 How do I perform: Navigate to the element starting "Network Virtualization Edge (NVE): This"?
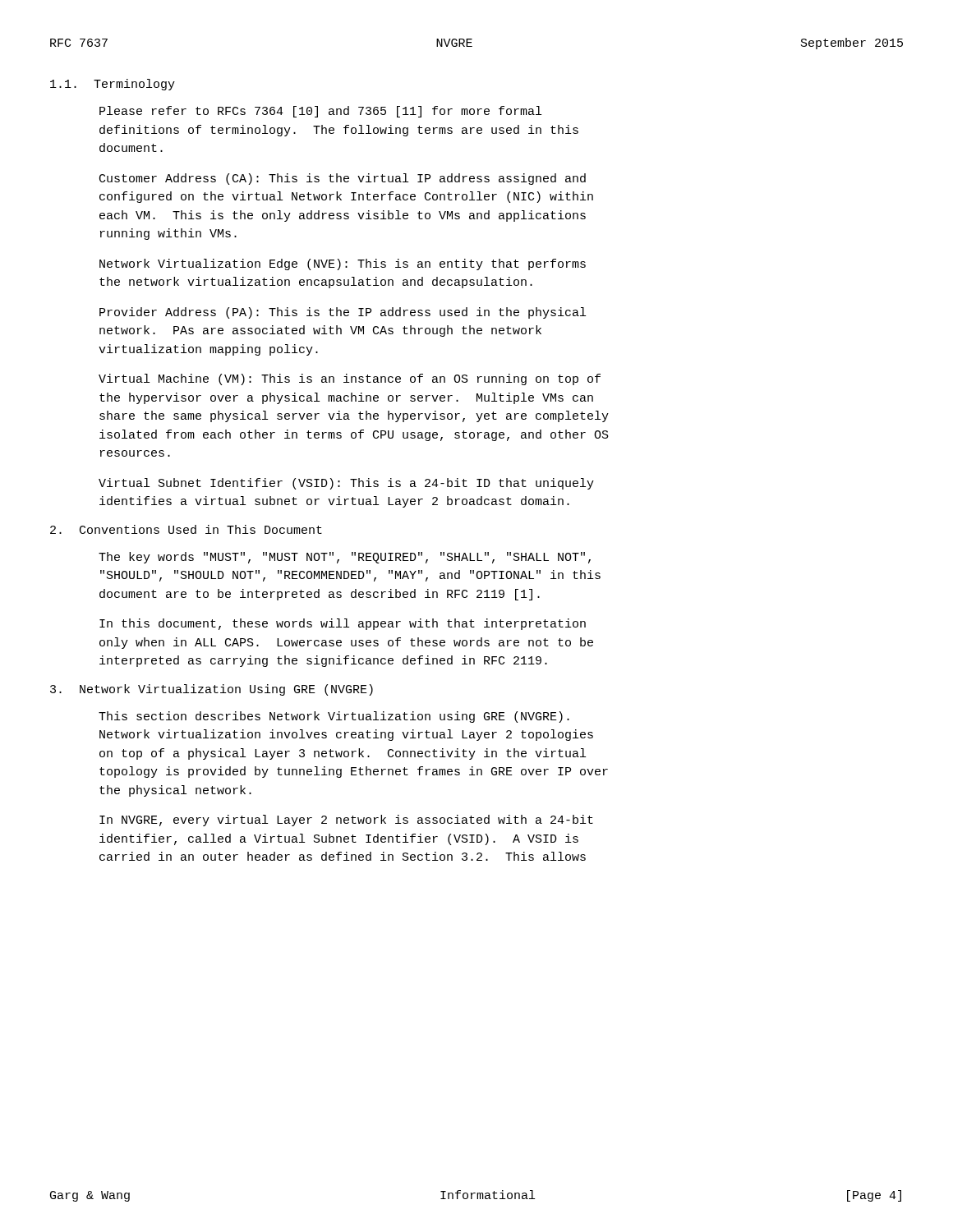pyautogui.click(x=343, y=274)
